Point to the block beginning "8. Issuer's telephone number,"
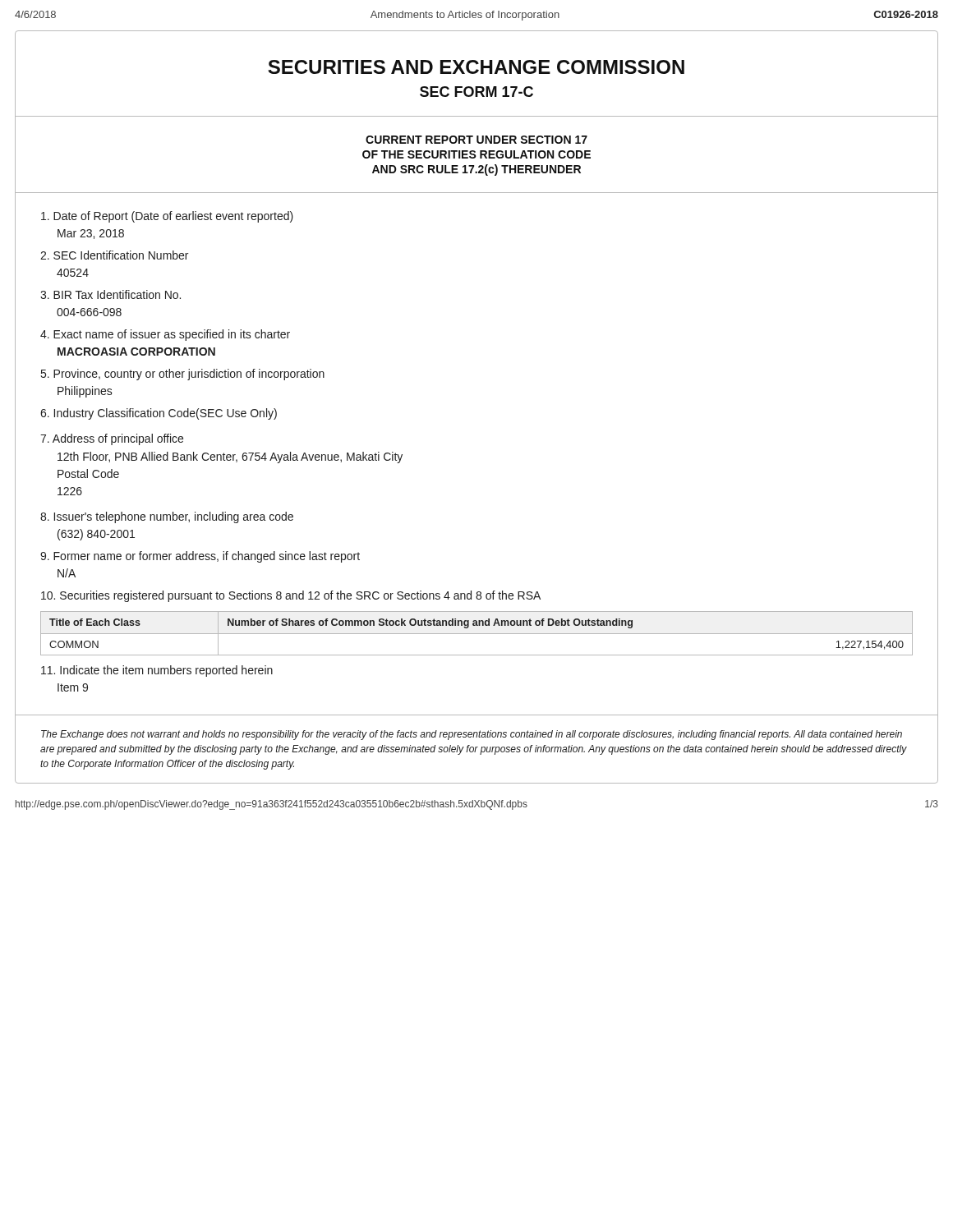Viewport: 953px width, 1232px height. [167, 517]
